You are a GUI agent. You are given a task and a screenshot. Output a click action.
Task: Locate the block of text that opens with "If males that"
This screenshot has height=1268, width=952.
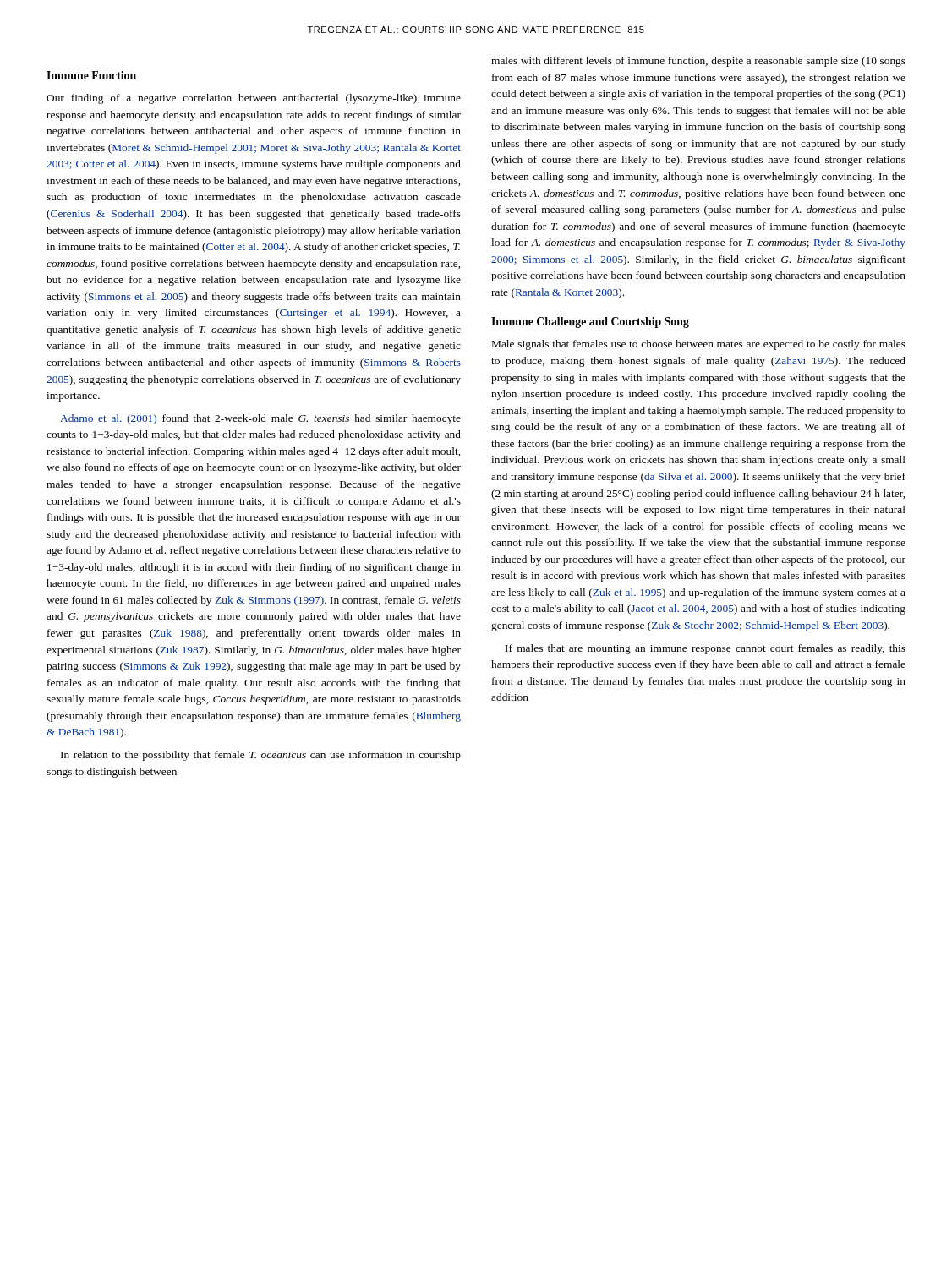click(x=698, y=673)
